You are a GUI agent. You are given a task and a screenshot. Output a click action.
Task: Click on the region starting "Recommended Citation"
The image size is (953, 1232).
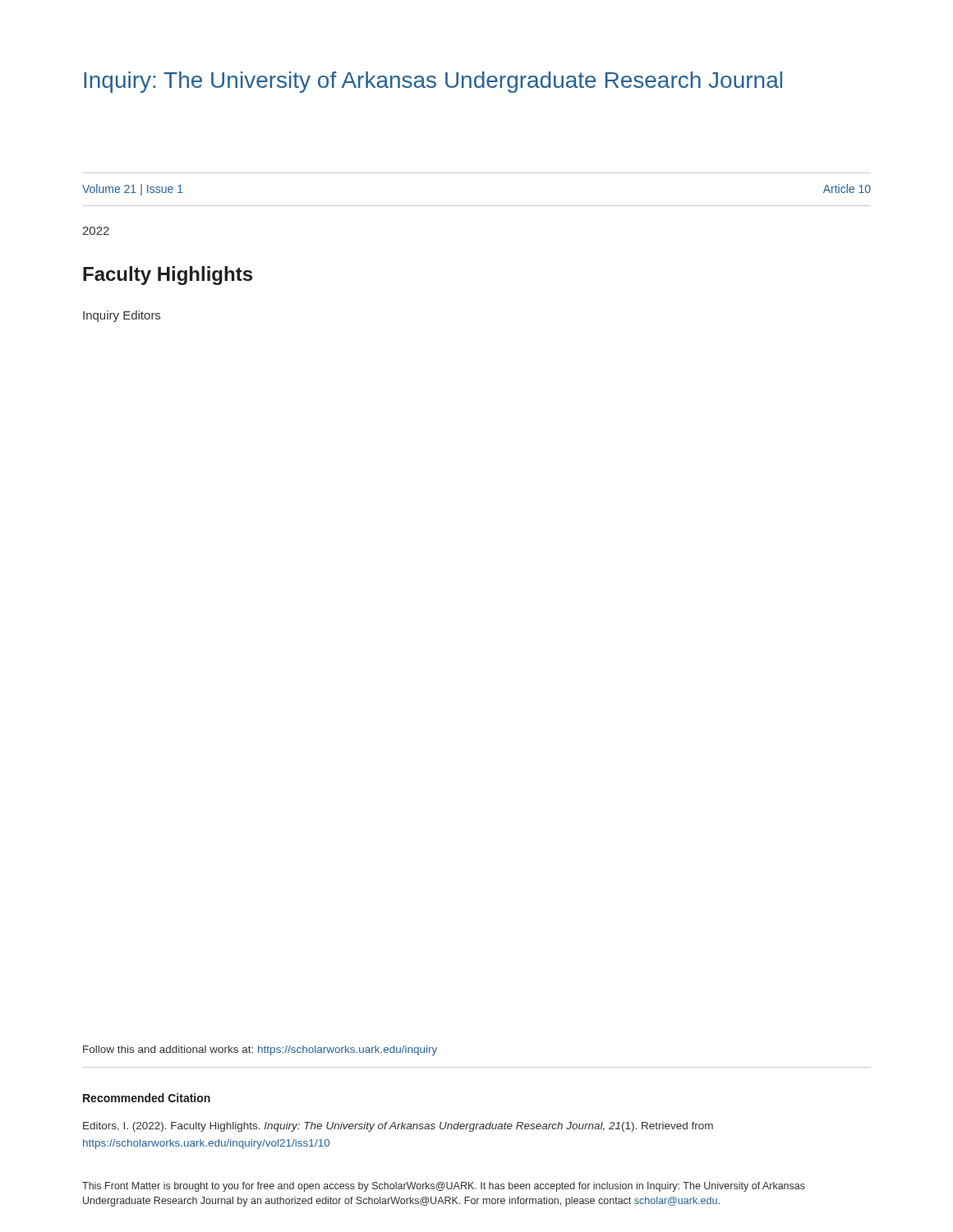click(146, 1098)
